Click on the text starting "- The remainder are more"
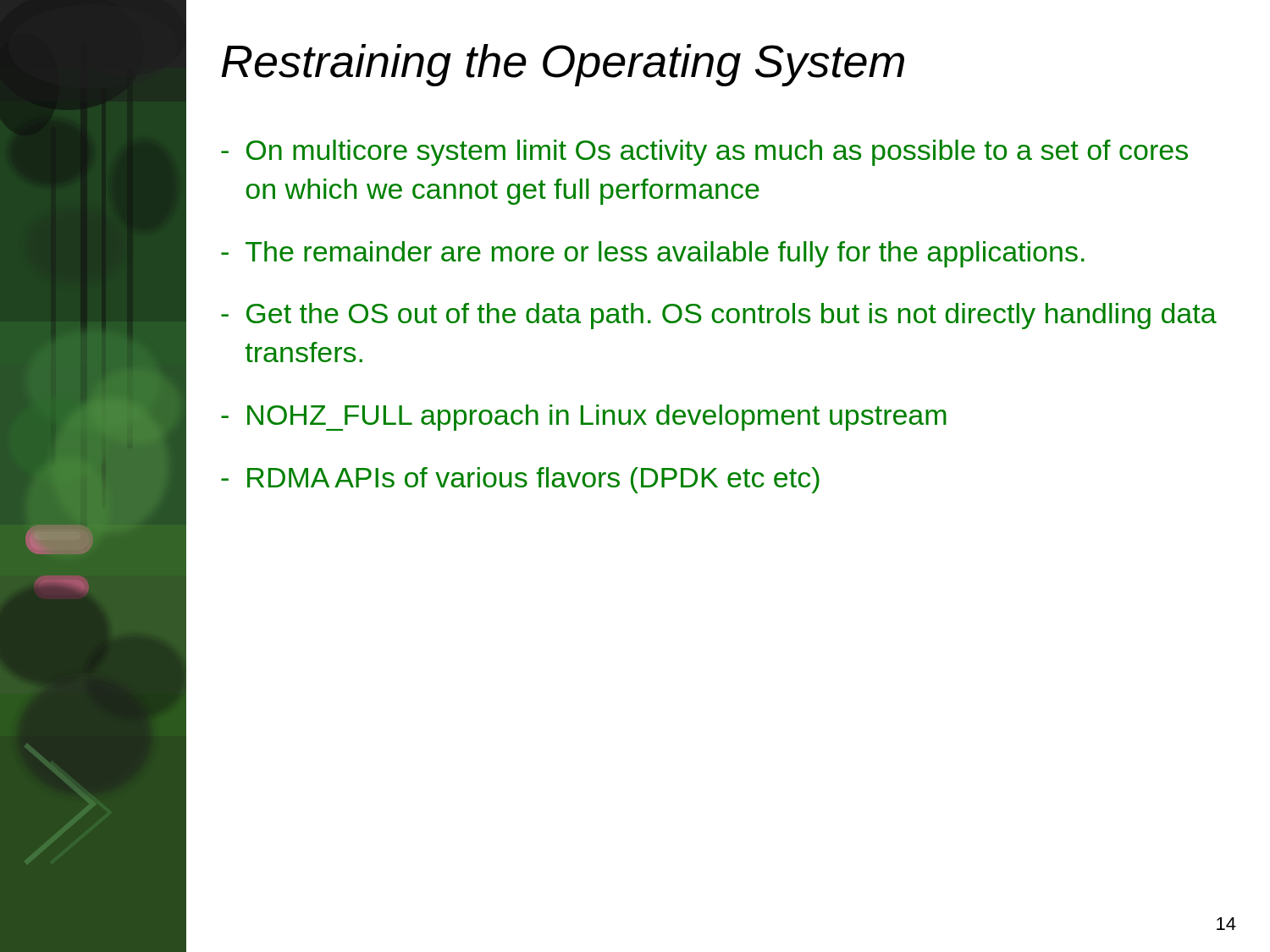 pyautogui.click(x=720, y=252)
